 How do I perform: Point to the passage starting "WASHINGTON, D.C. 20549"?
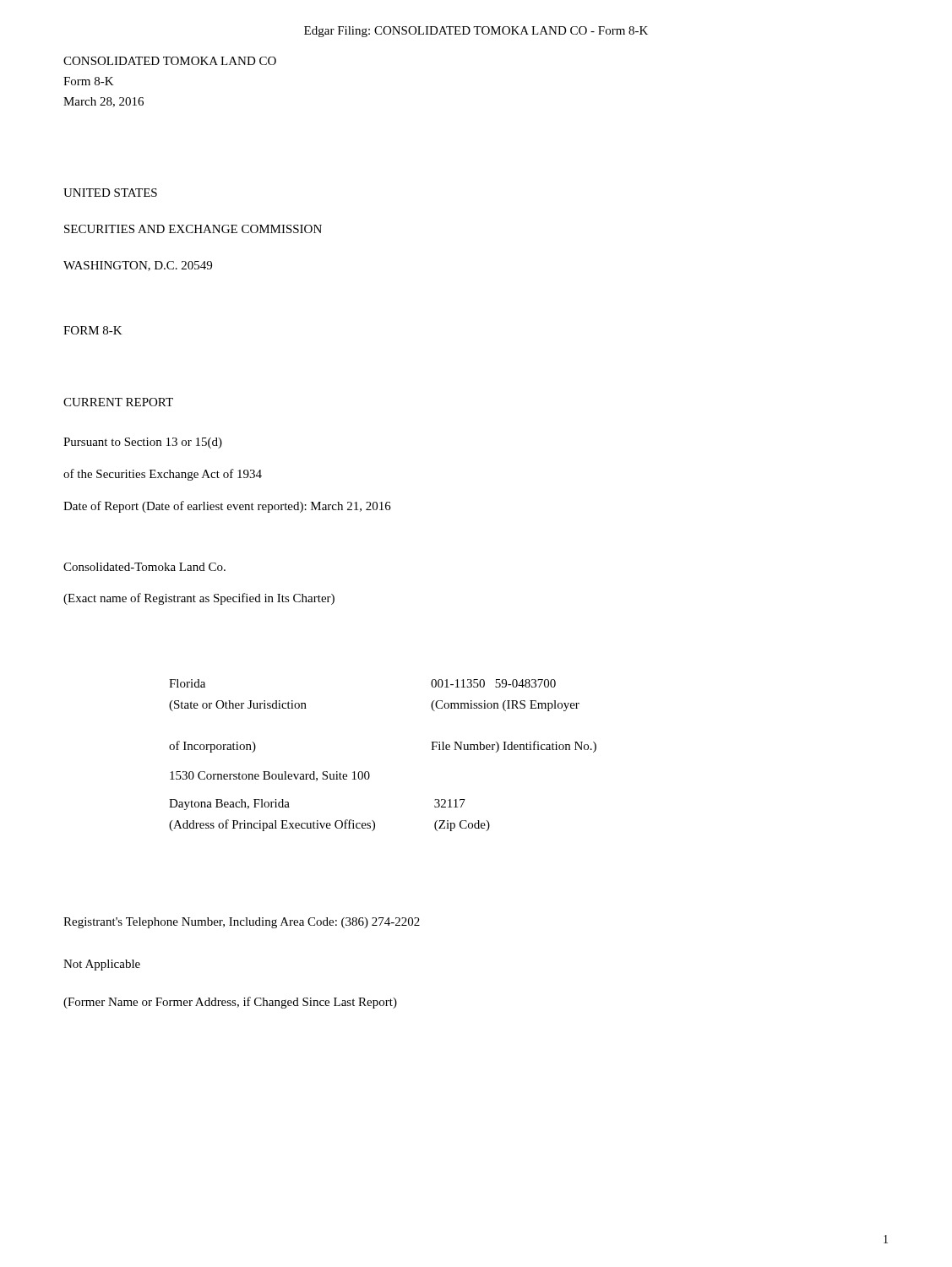[x=138, y=265]
